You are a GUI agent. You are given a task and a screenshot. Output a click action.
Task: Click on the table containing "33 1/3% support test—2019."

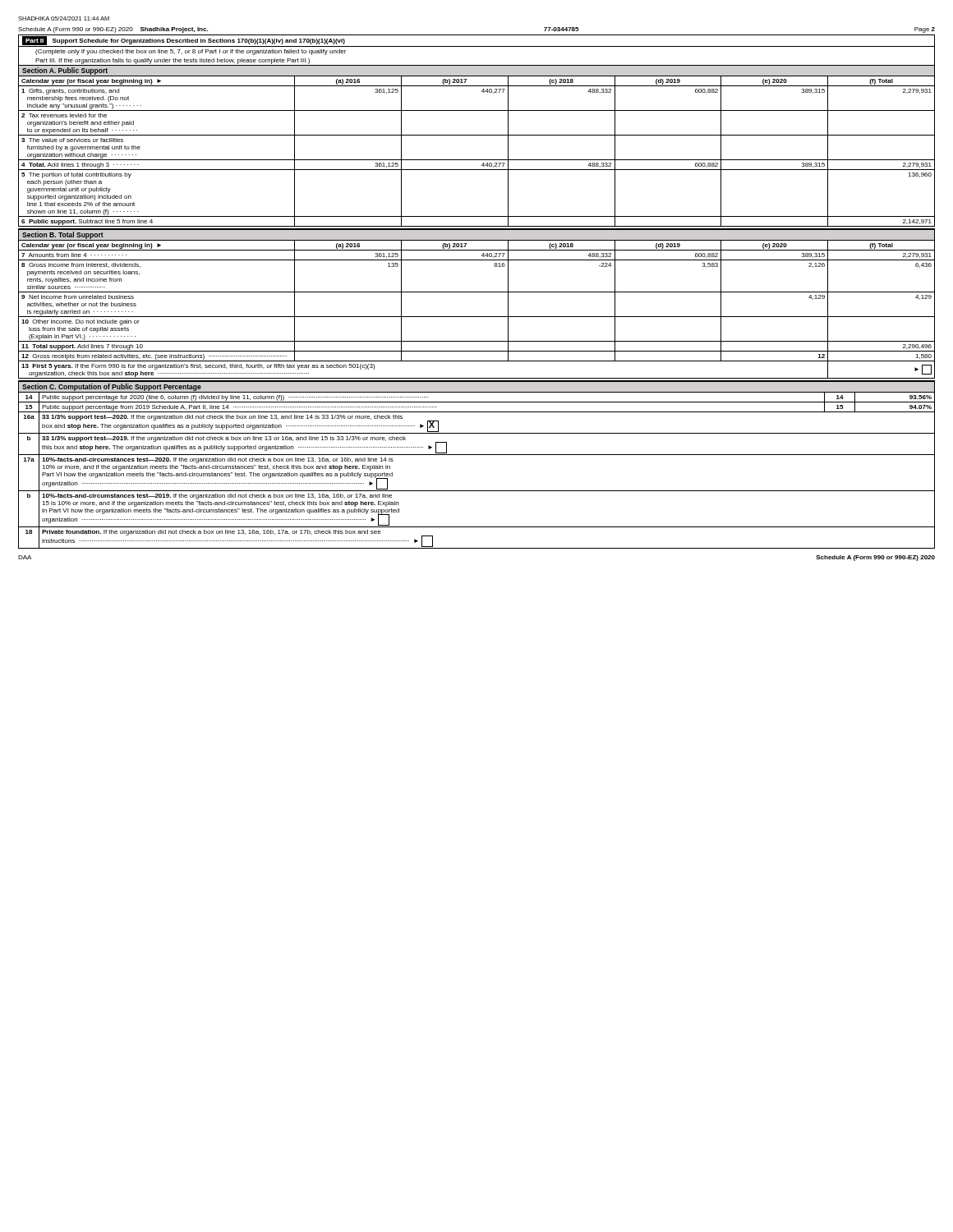(x=476, y=470)
